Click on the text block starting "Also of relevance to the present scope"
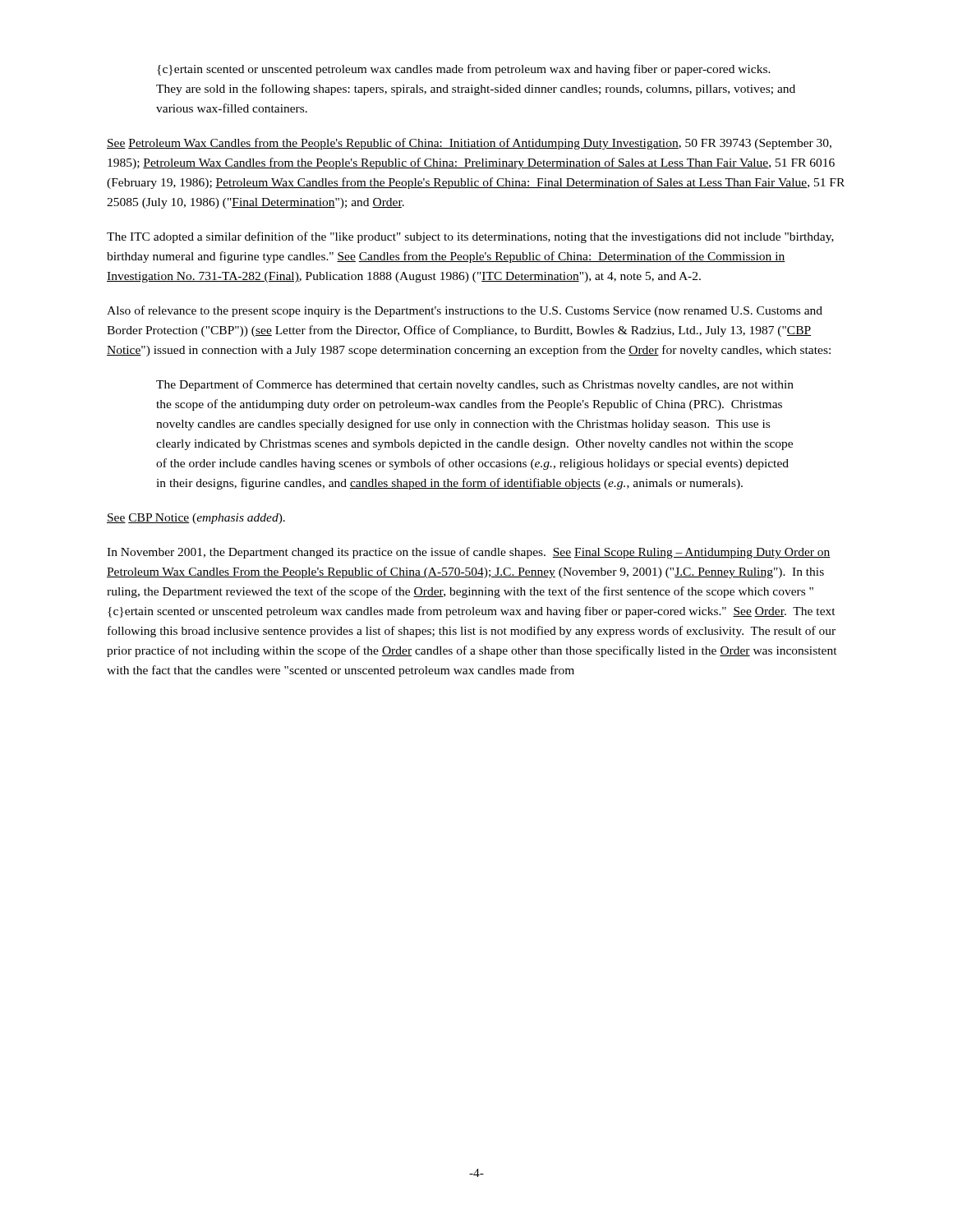Image resolution: width=953 pixels, height=1232 pixels. 476,330
